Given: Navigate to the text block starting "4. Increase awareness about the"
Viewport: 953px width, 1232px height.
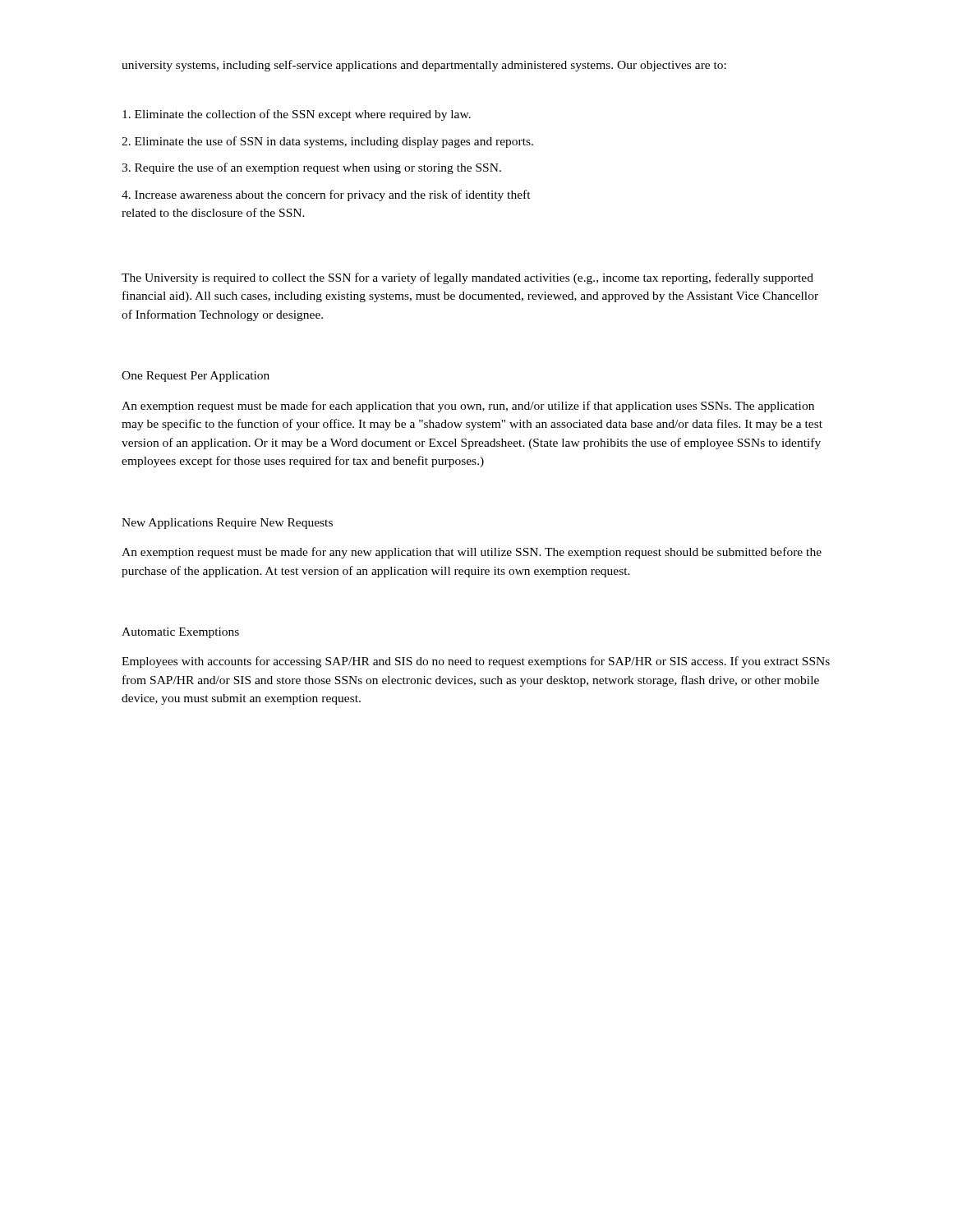Looking at the screenshot, I should [x=326, y=203].
